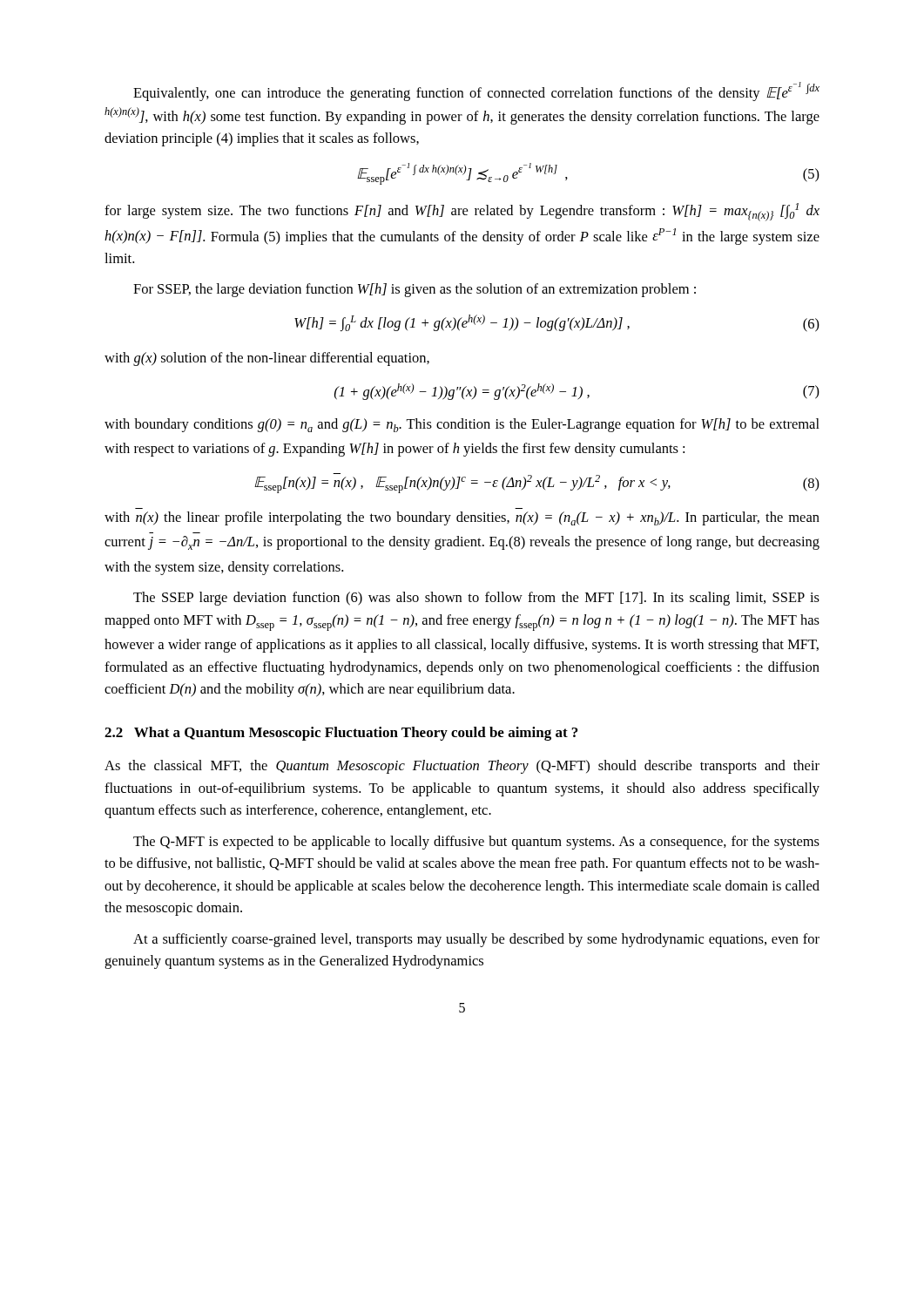924x1307 pixels.
Task: Click on the region starting "W[h] = ∫0L dx [log (1 + g(x)(eh(x)"
Action: coord(462,324)
